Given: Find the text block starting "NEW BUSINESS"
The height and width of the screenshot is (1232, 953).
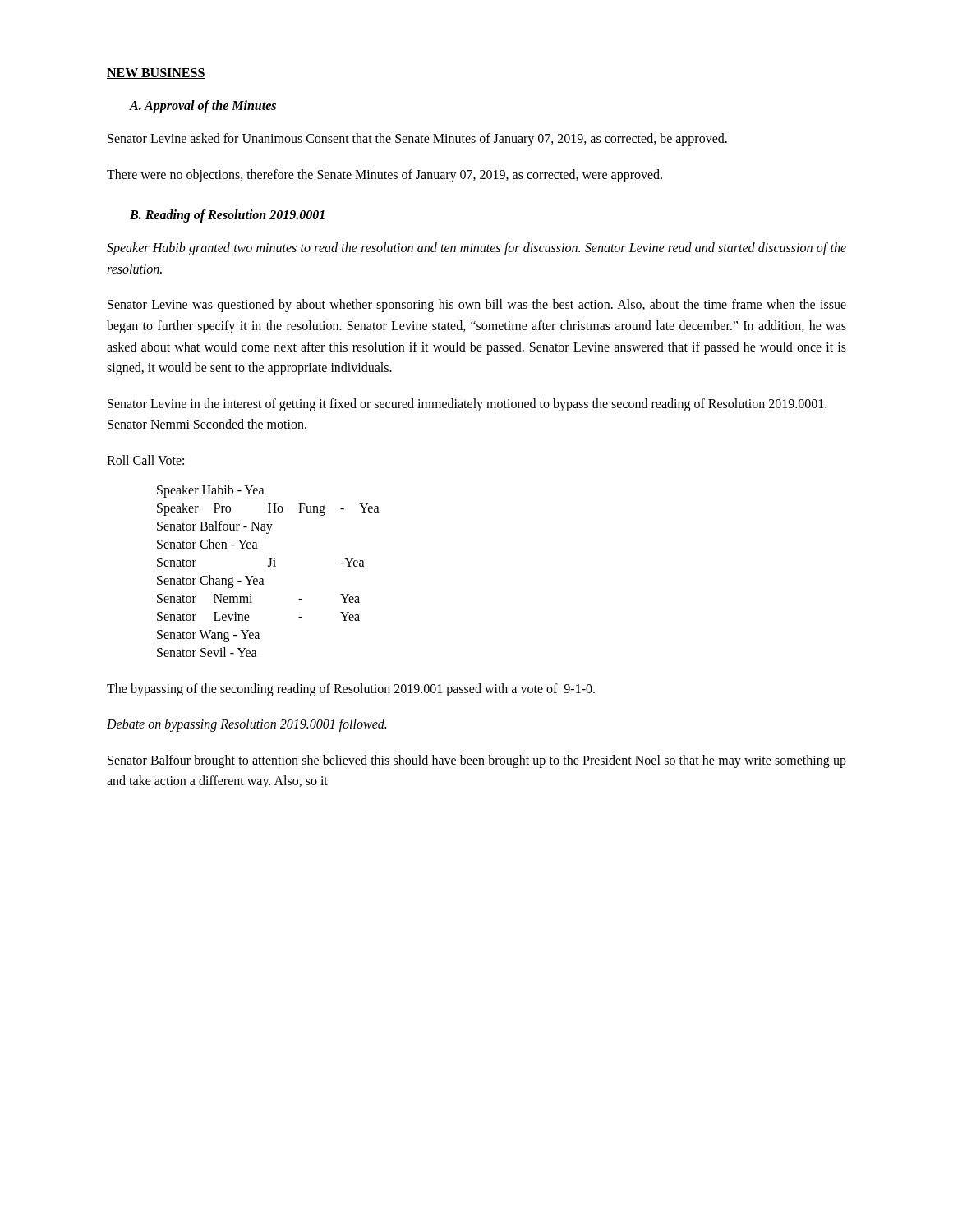Looking at the screenshot, I should point(156,73).
